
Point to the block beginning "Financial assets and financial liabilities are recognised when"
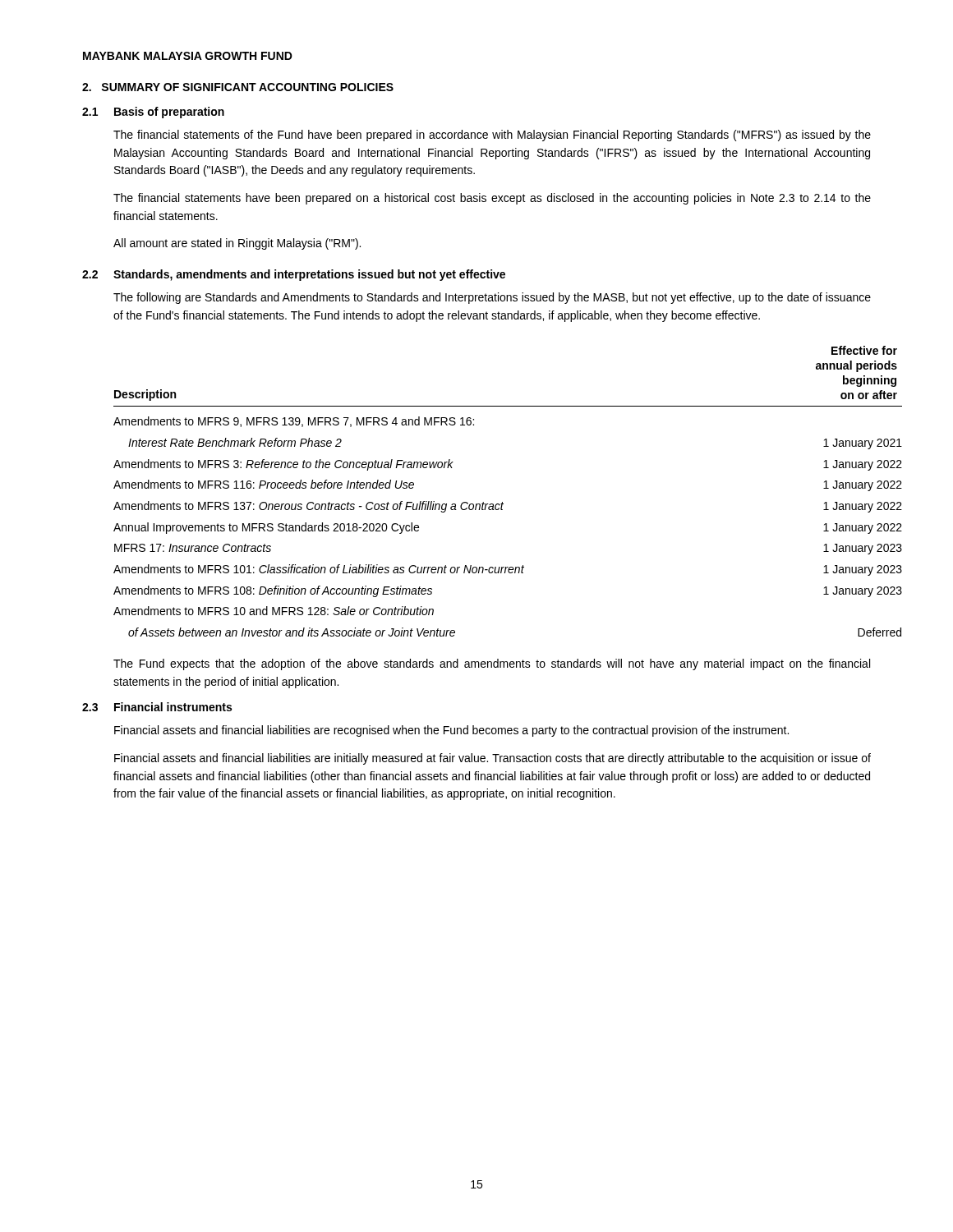coord(452,730)
